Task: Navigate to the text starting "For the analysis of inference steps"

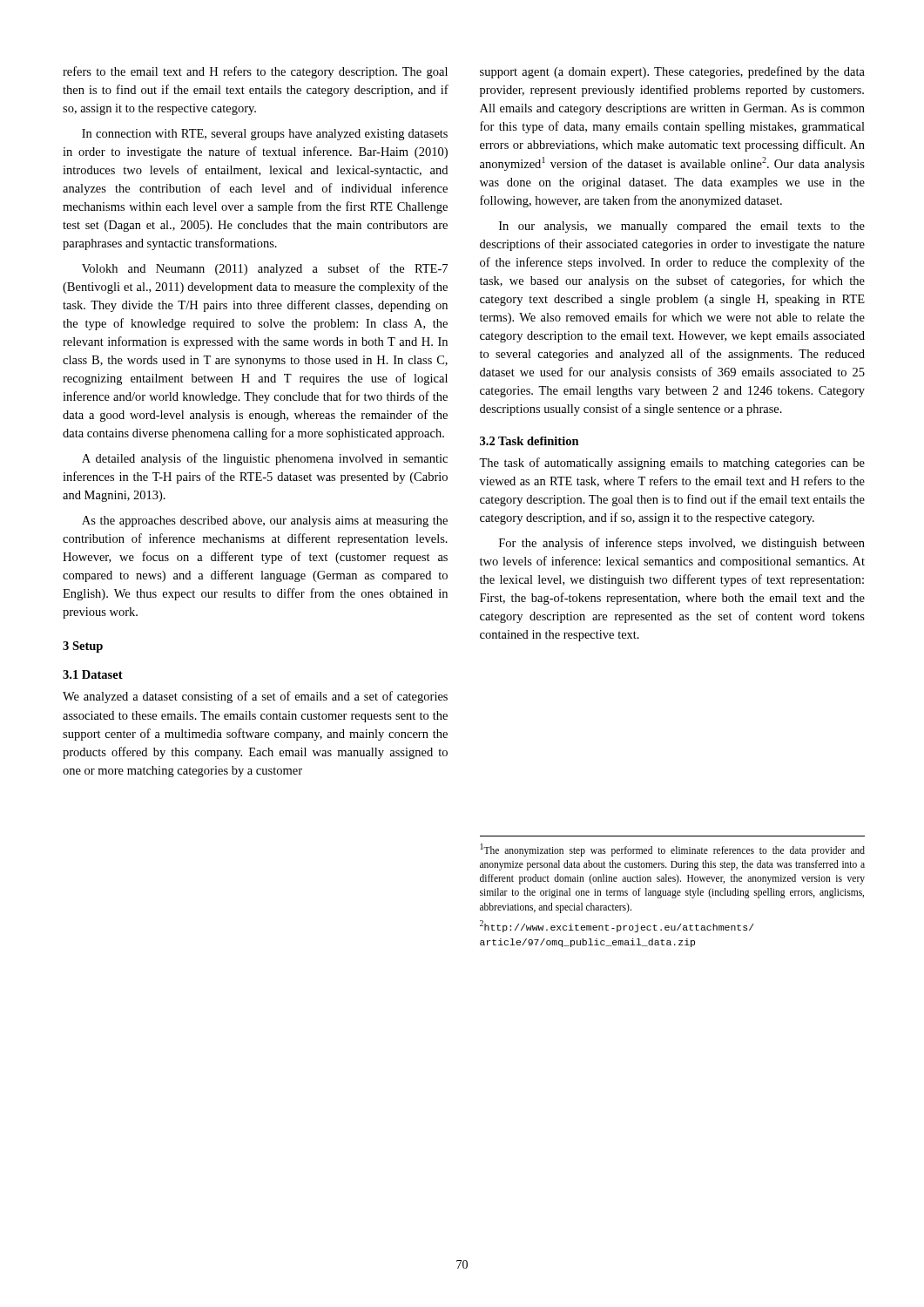Action: [x=672, y=589]
